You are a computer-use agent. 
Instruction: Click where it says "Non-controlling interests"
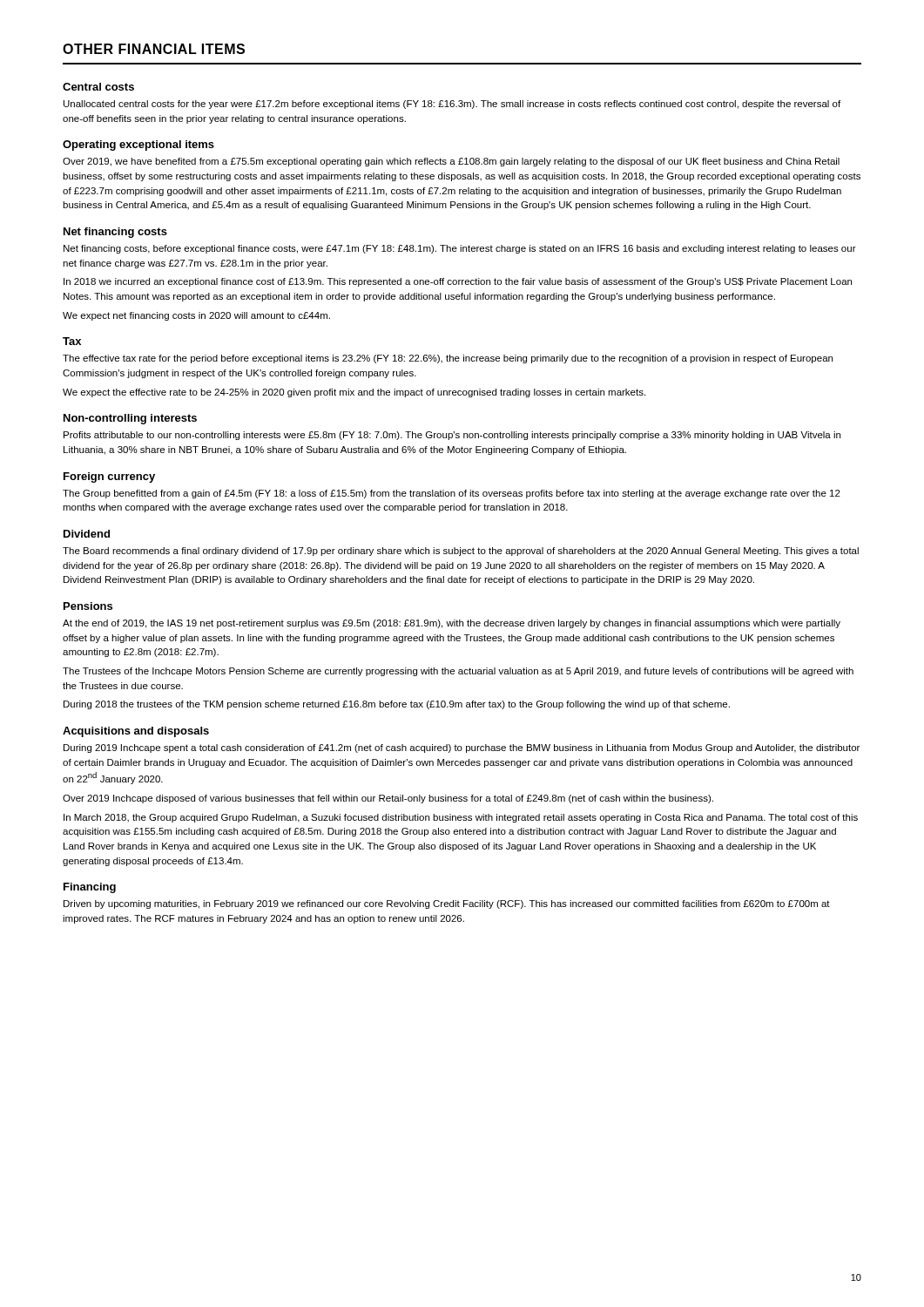point(130,419)
